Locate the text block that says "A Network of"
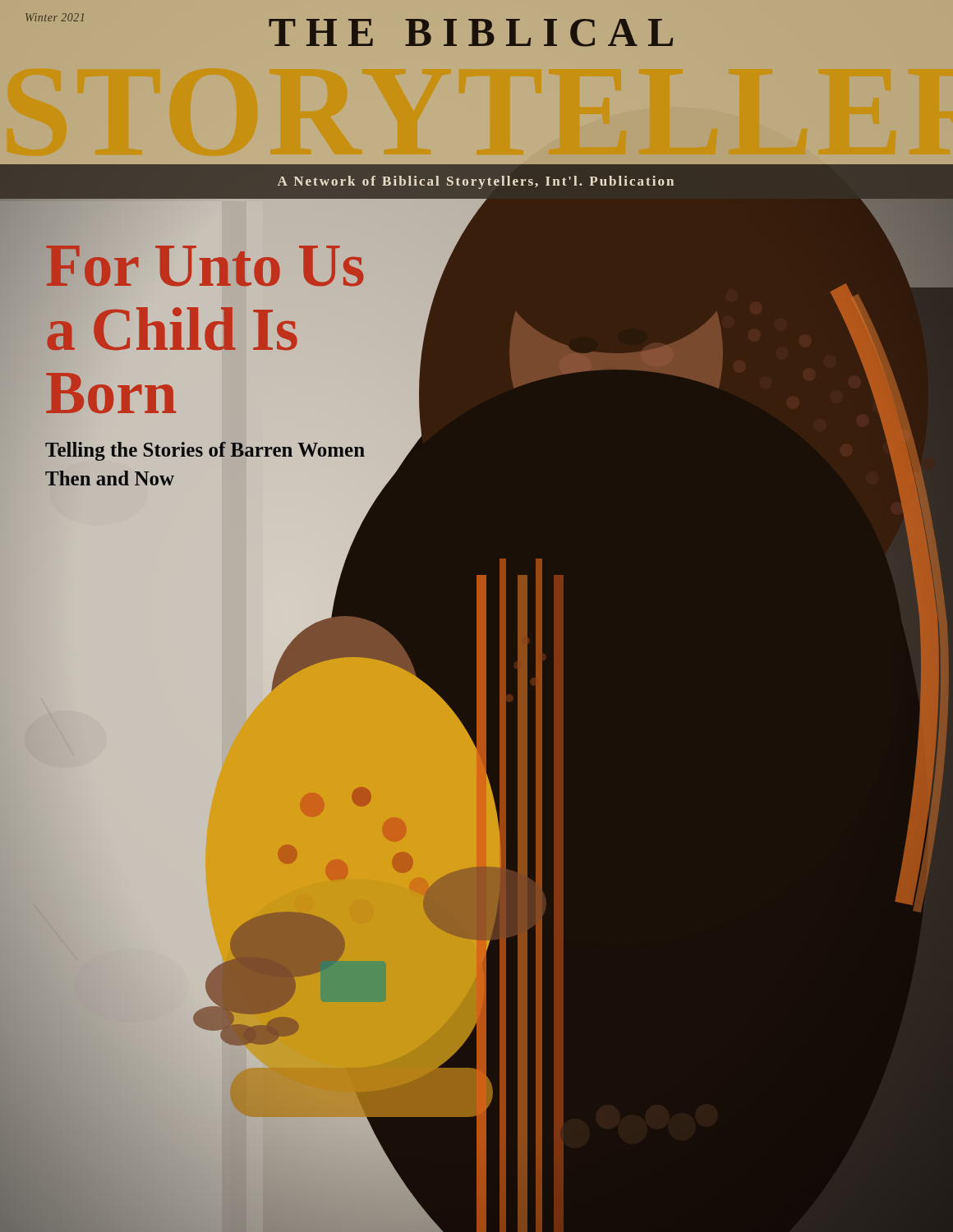953x1232 pixels. (476, 182)
